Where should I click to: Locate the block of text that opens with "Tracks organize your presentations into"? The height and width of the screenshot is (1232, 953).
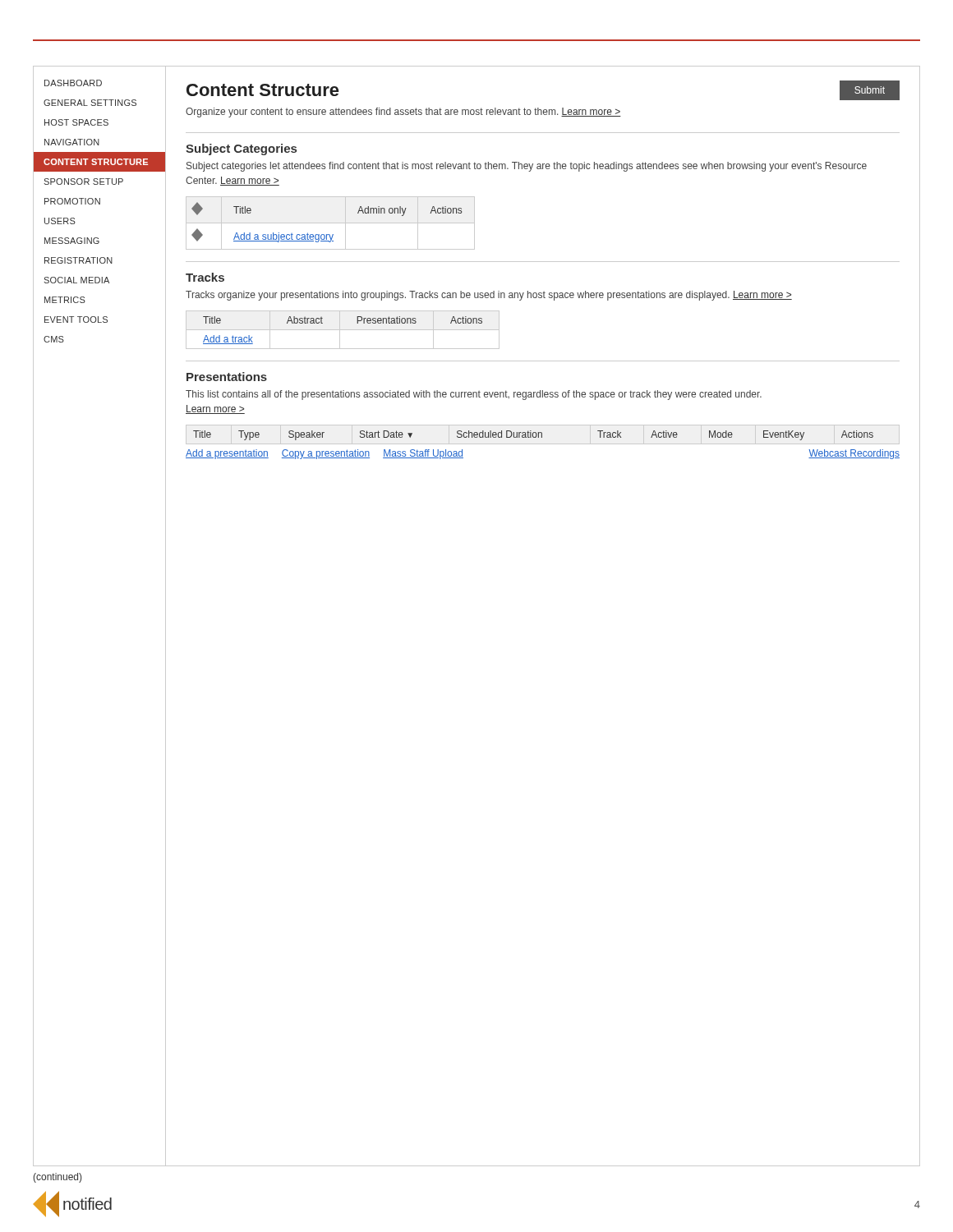point(489,295)
